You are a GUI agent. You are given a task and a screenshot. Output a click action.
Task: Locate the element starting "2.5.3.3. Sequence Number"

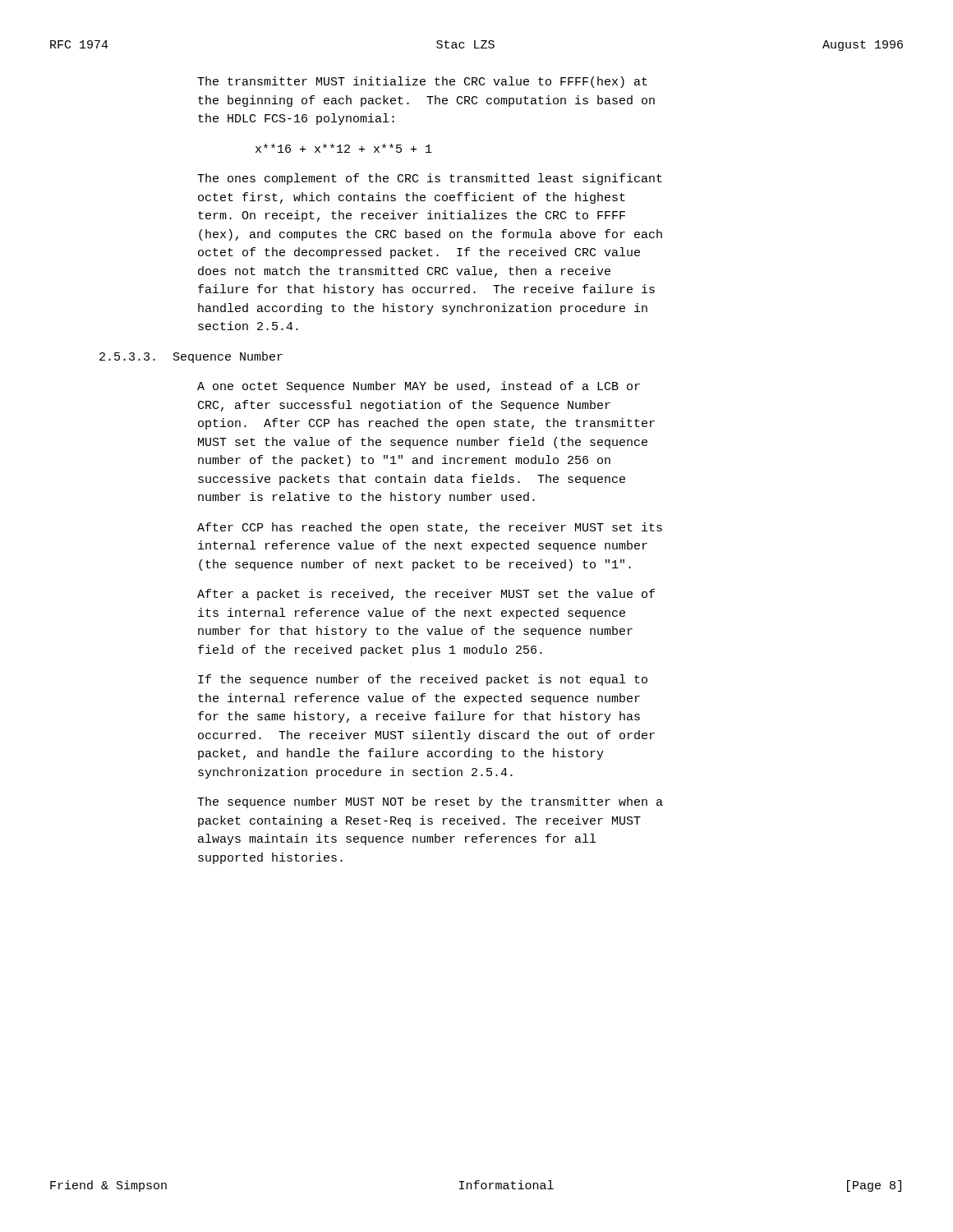coord(191,357)
